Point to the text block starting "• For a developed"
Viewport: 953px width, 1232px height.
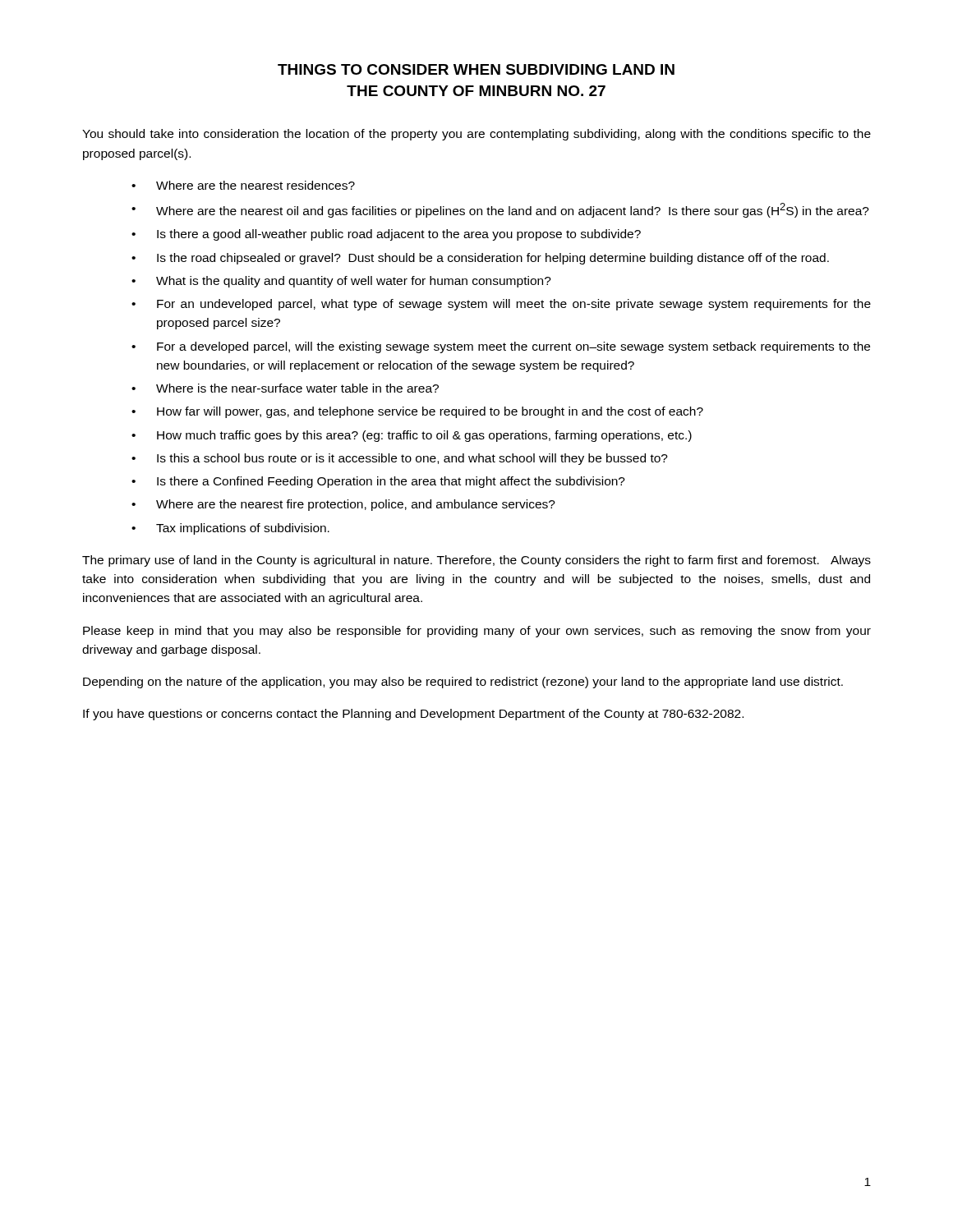click(501, 356)
